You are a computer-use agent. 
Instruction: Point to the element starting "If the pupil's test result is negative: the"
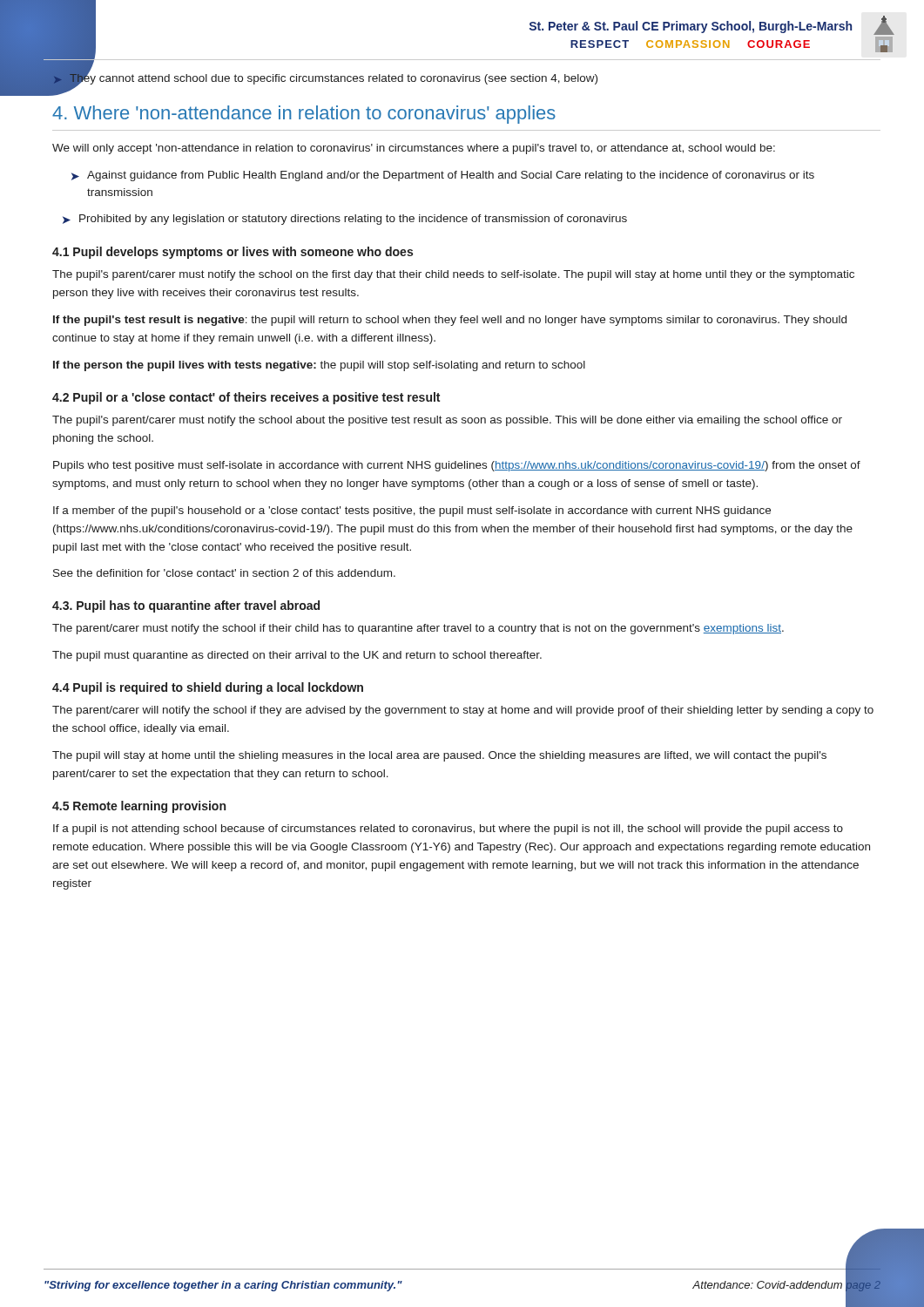[x=450, y=329]
